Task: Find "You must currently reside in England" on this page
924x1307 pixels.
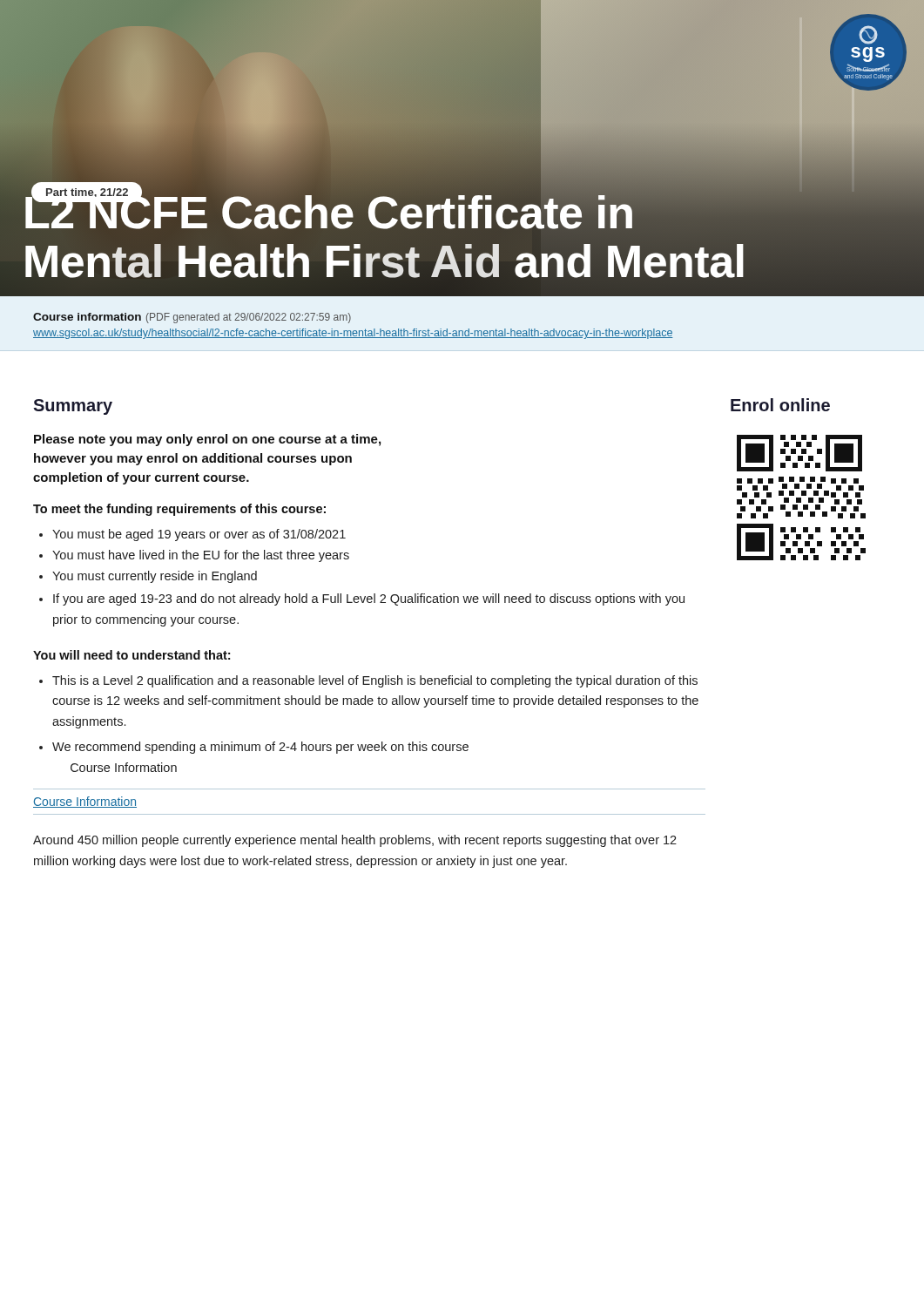Action: point(155,576)
